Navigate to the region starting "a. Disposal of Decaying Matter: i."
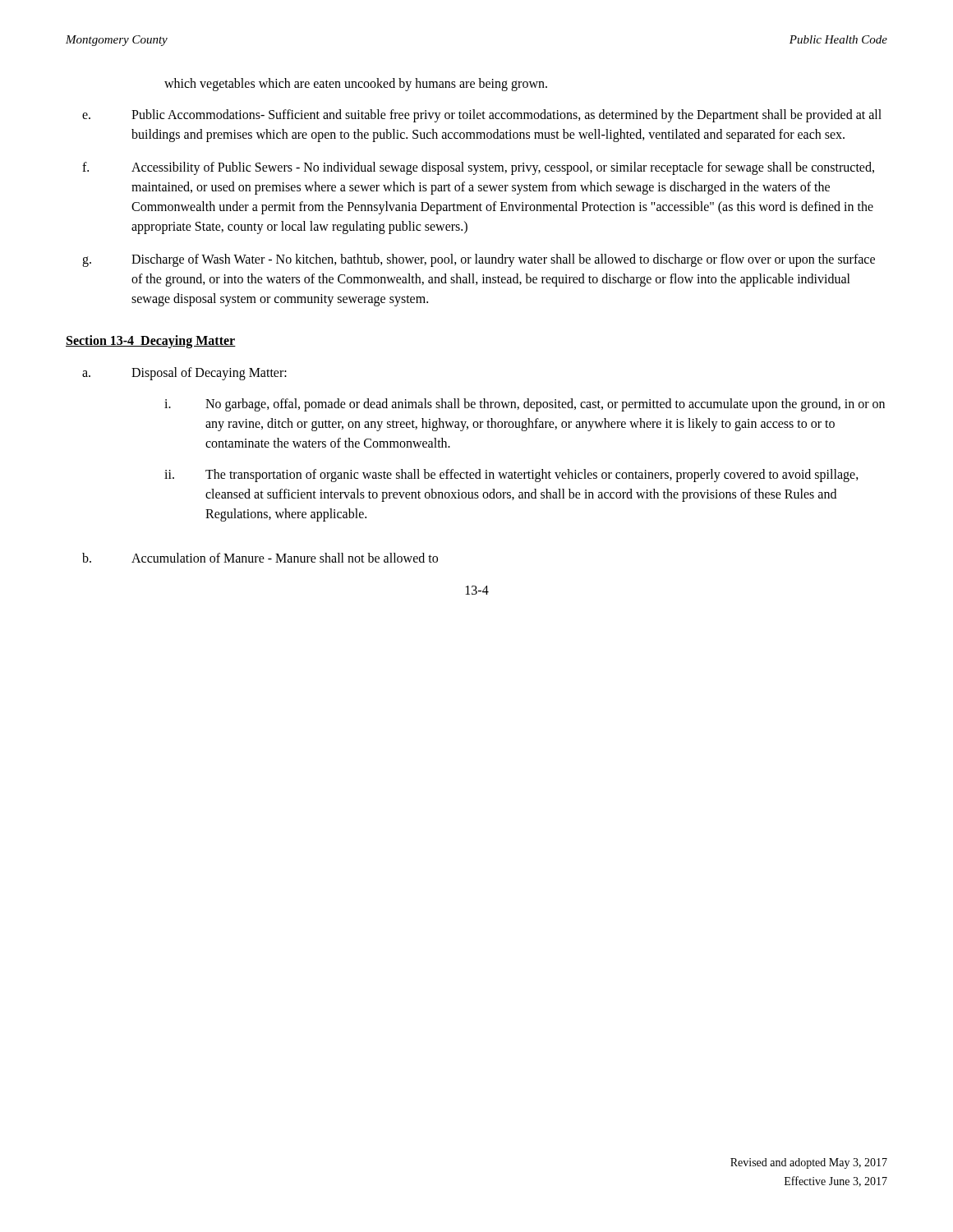The width and height of the screenshot is (953, 1232). [184, 374]
